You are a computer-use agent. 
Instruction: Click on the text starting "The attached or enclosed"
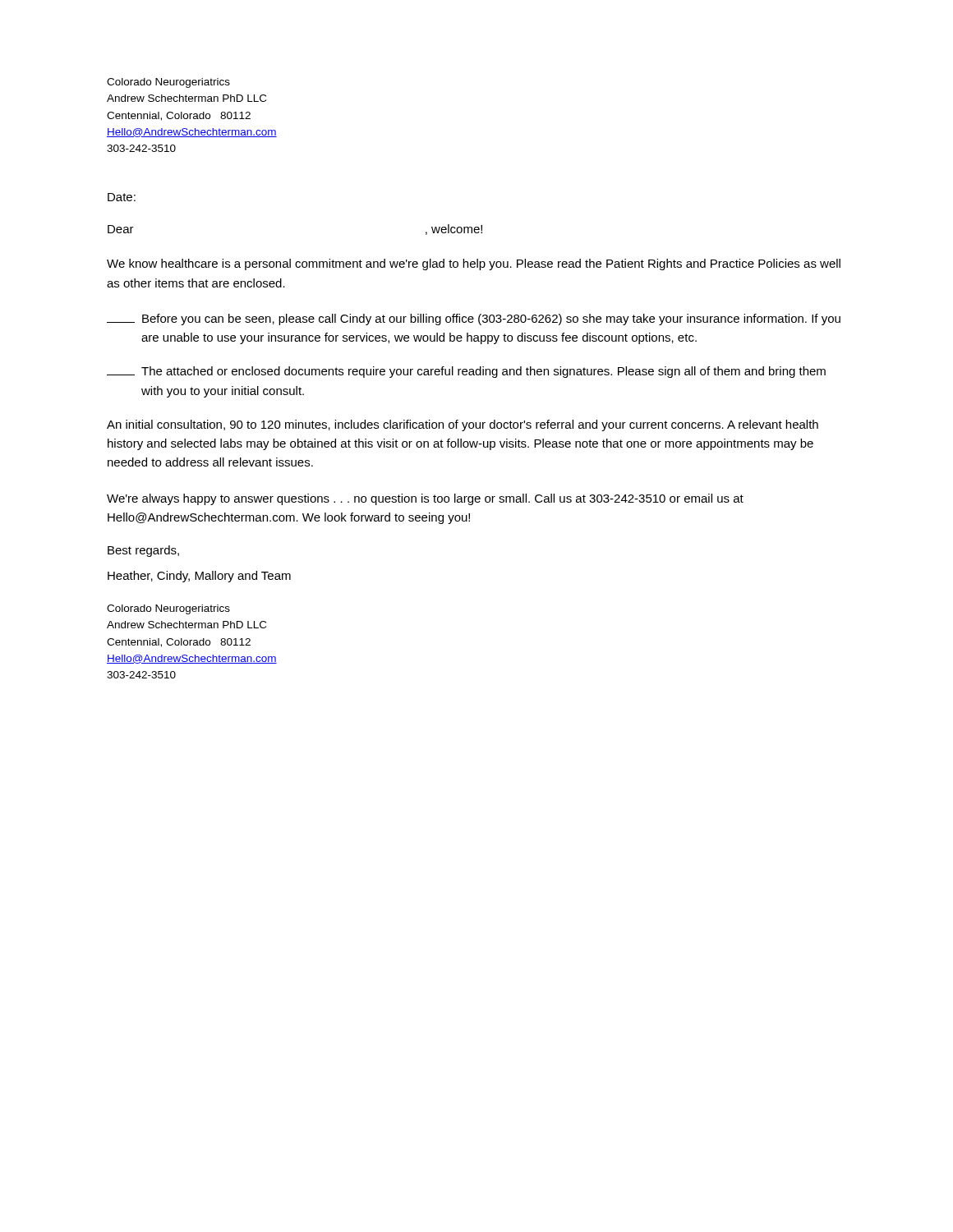click(x=476, y=381)
